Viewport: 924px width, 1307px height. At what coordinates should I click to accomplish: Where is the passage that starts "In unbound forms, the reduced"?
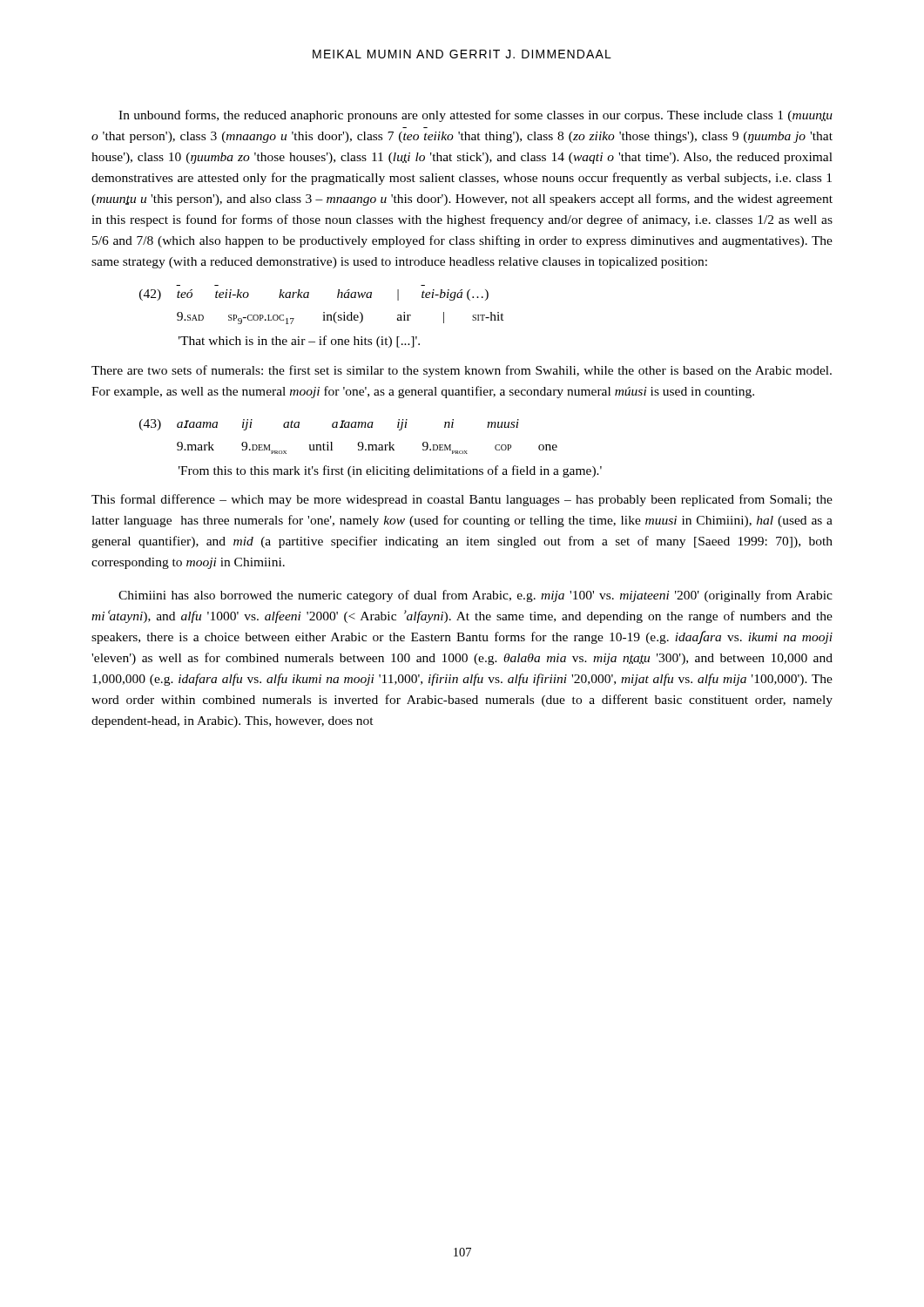pos(462,188)
